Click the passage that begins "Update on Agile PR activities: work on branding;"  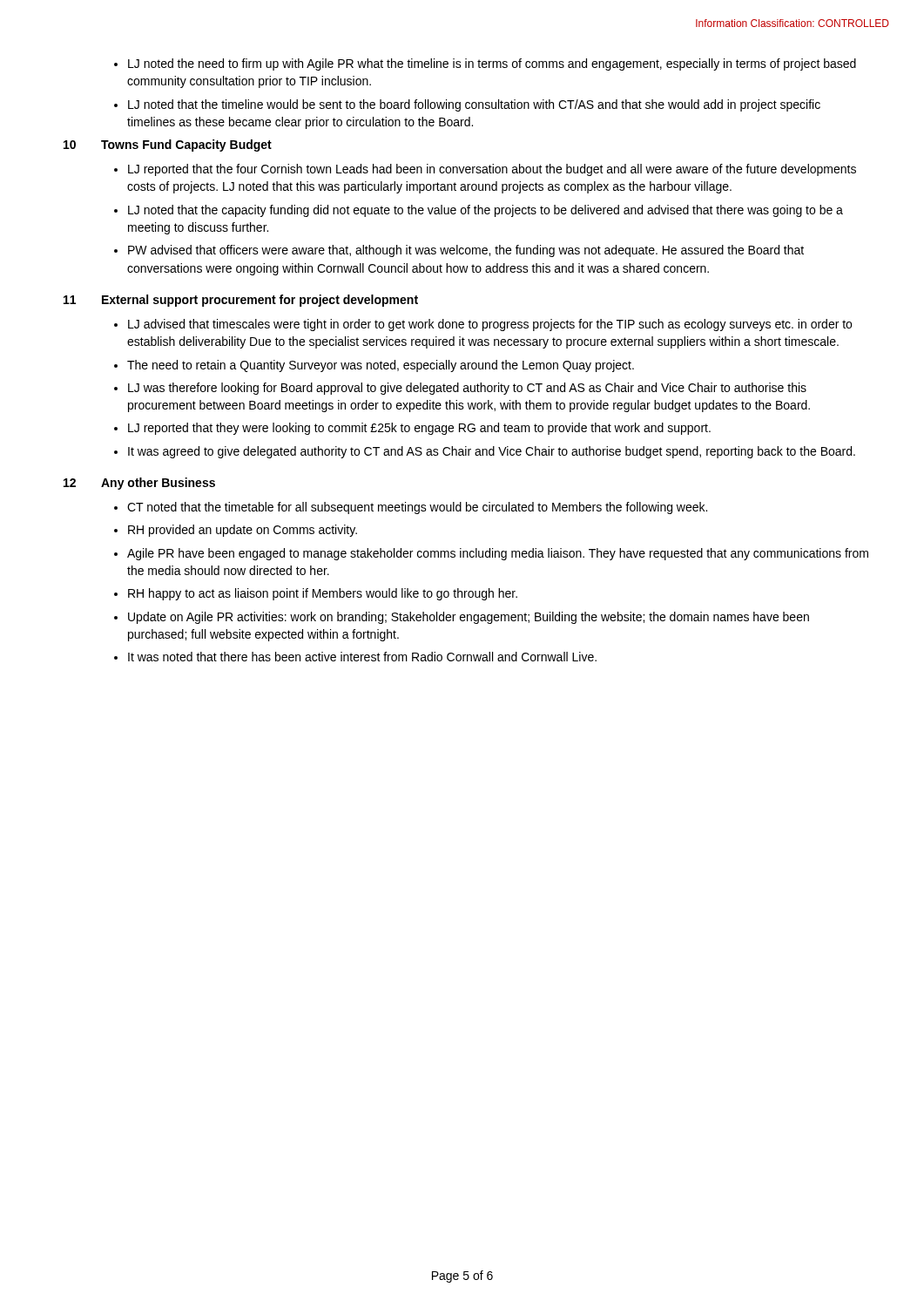point(499,625)
